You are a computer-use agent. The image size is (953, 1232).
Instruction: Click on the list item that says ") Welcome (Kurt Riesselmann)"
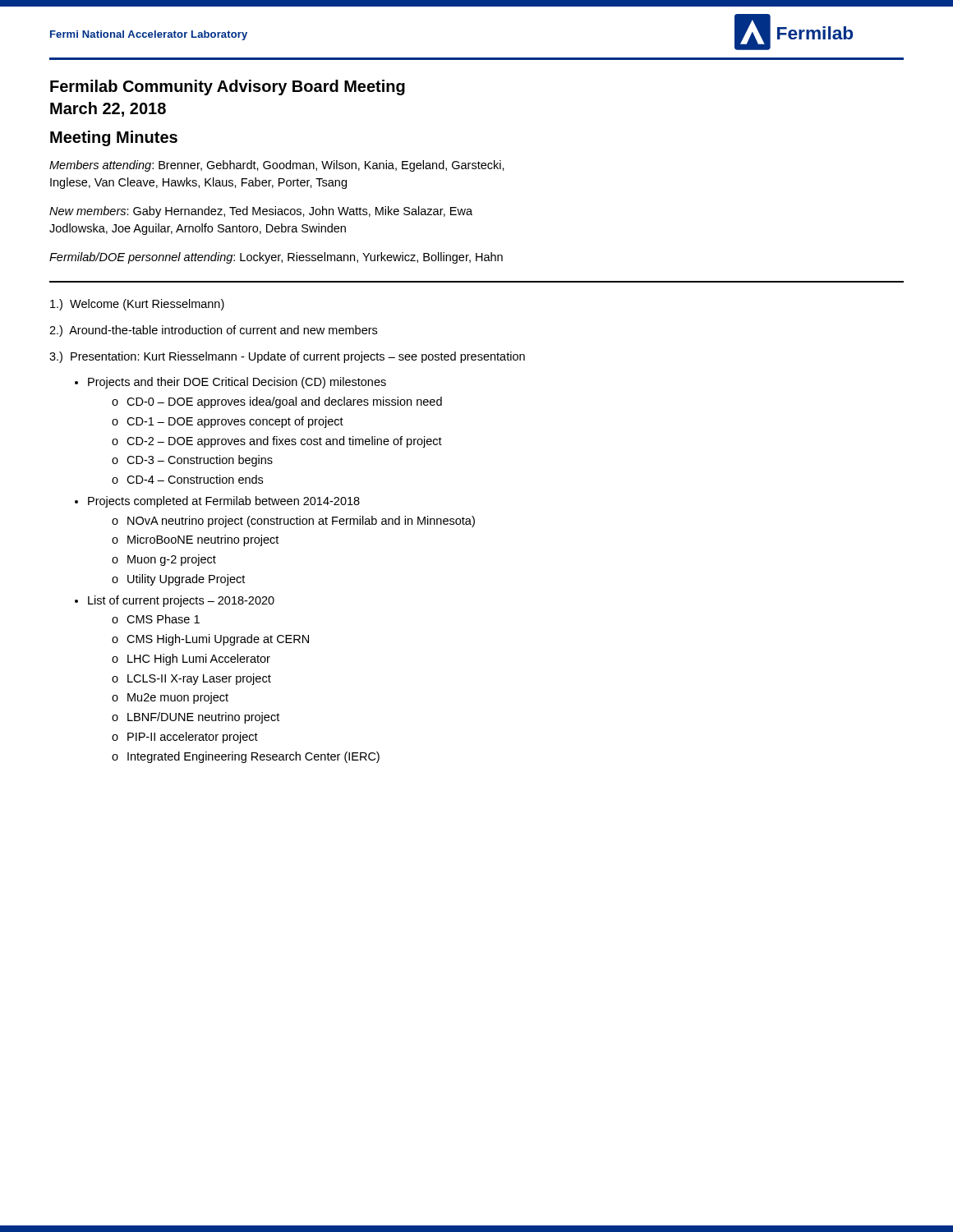point(137,304)
